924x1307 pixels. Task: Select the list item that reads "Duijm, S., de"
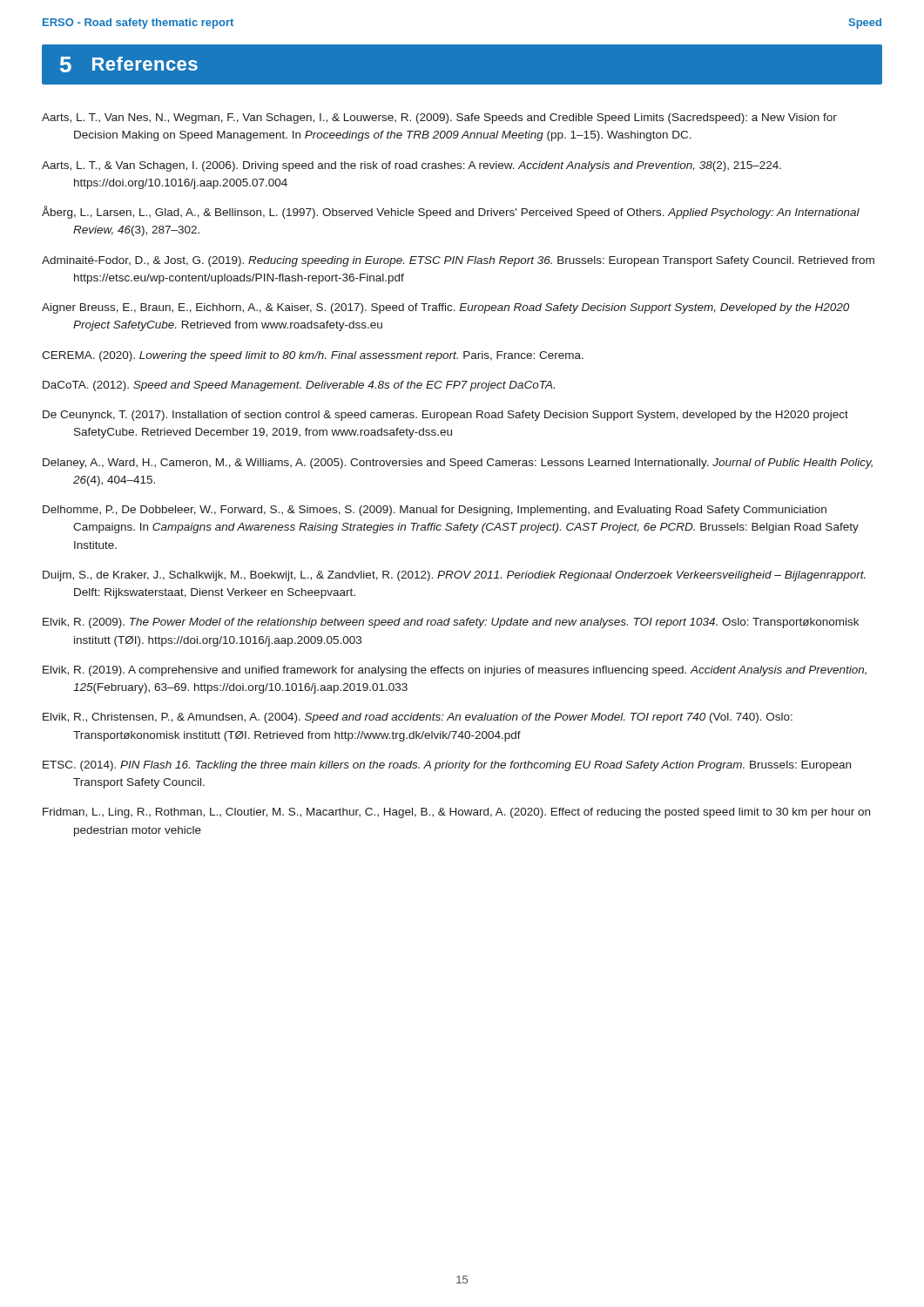pyautogui.click(x=454, y=583)
